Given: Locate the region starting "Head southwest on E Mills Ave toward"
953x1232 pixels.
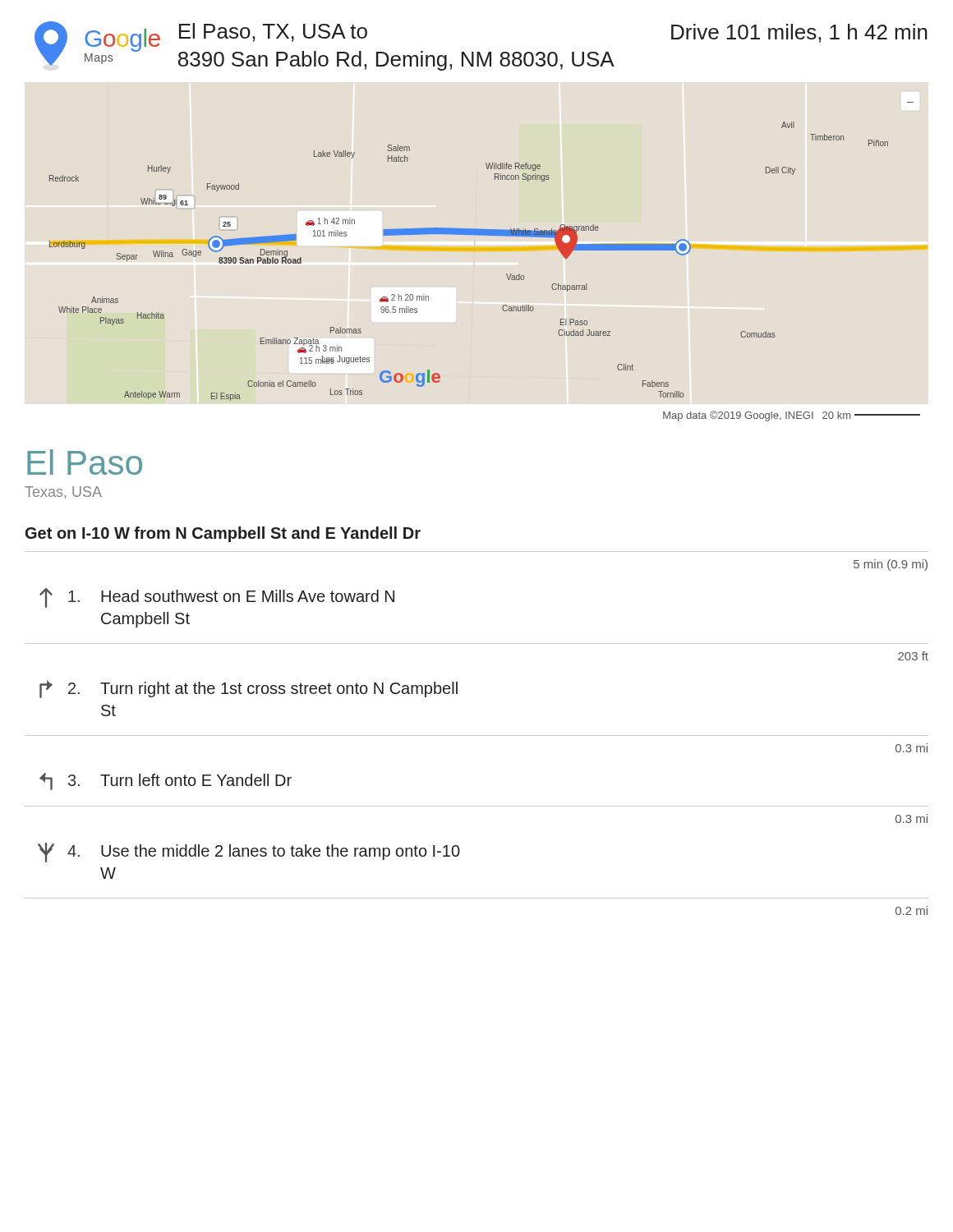Looking at the screenshot, I should (x=217, y=598).
